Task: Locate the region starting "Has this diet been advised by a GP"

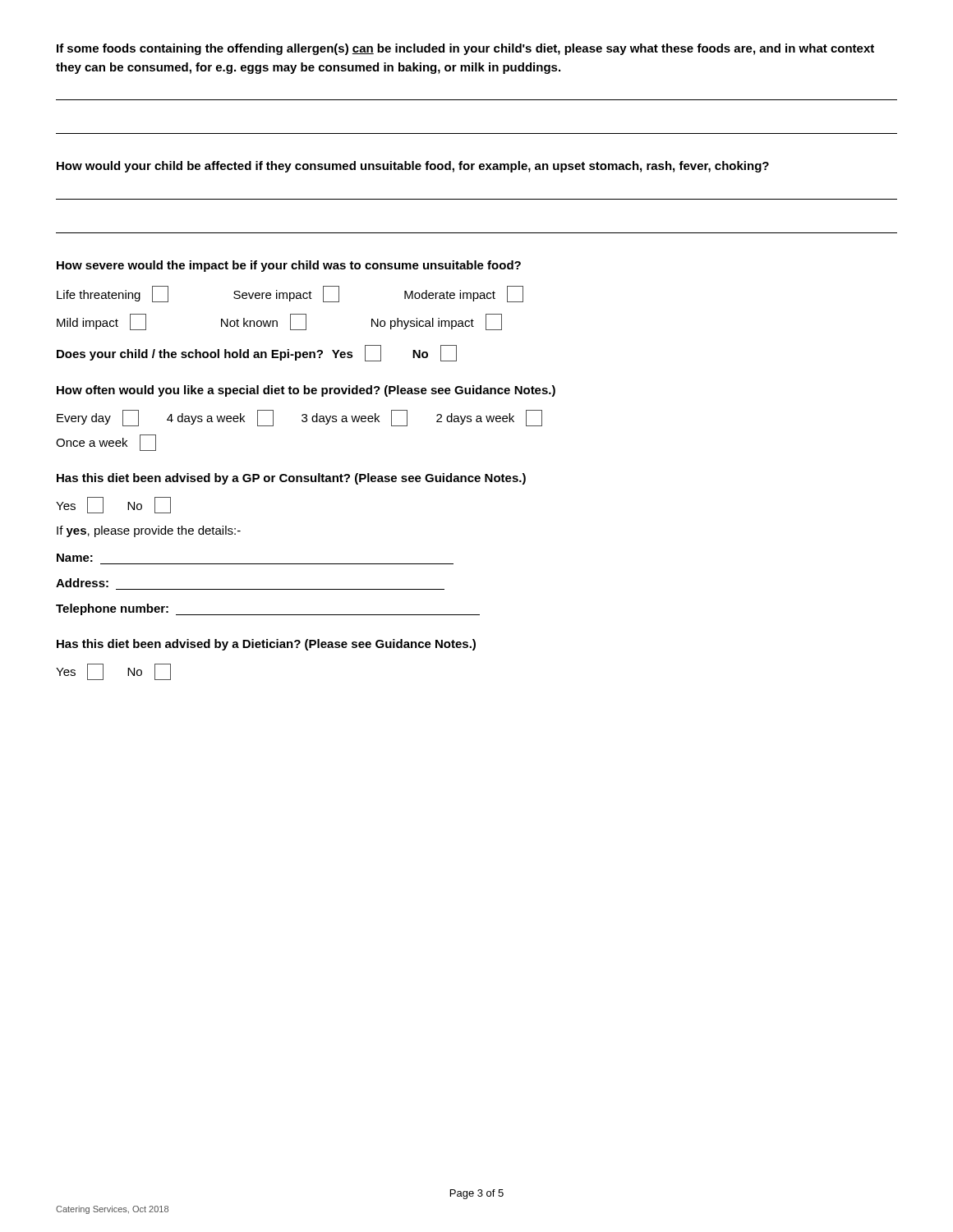Action: (291, 479)
